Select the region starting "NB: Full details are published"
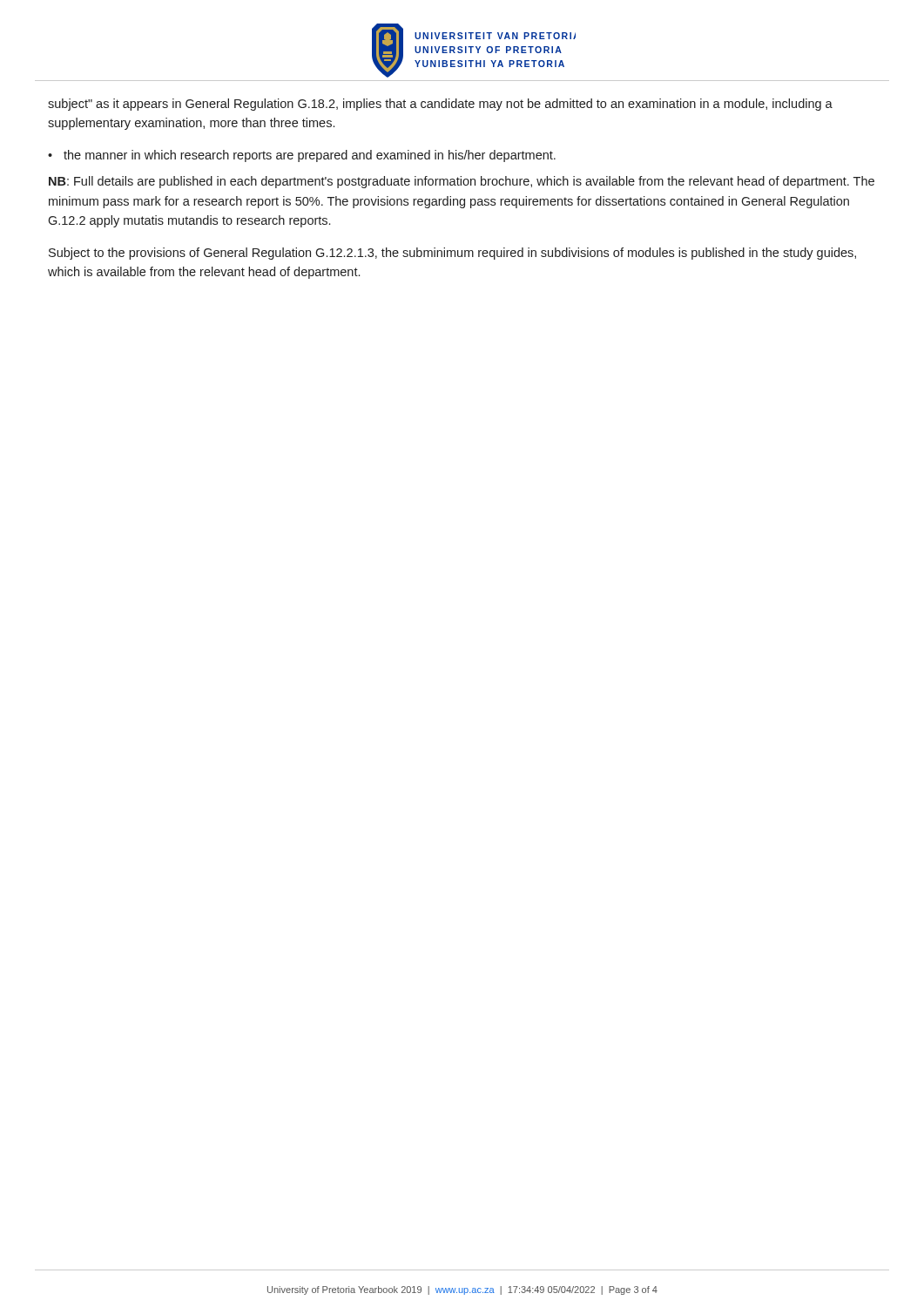Screen dimensions: 1307x924 click(461, 201)
